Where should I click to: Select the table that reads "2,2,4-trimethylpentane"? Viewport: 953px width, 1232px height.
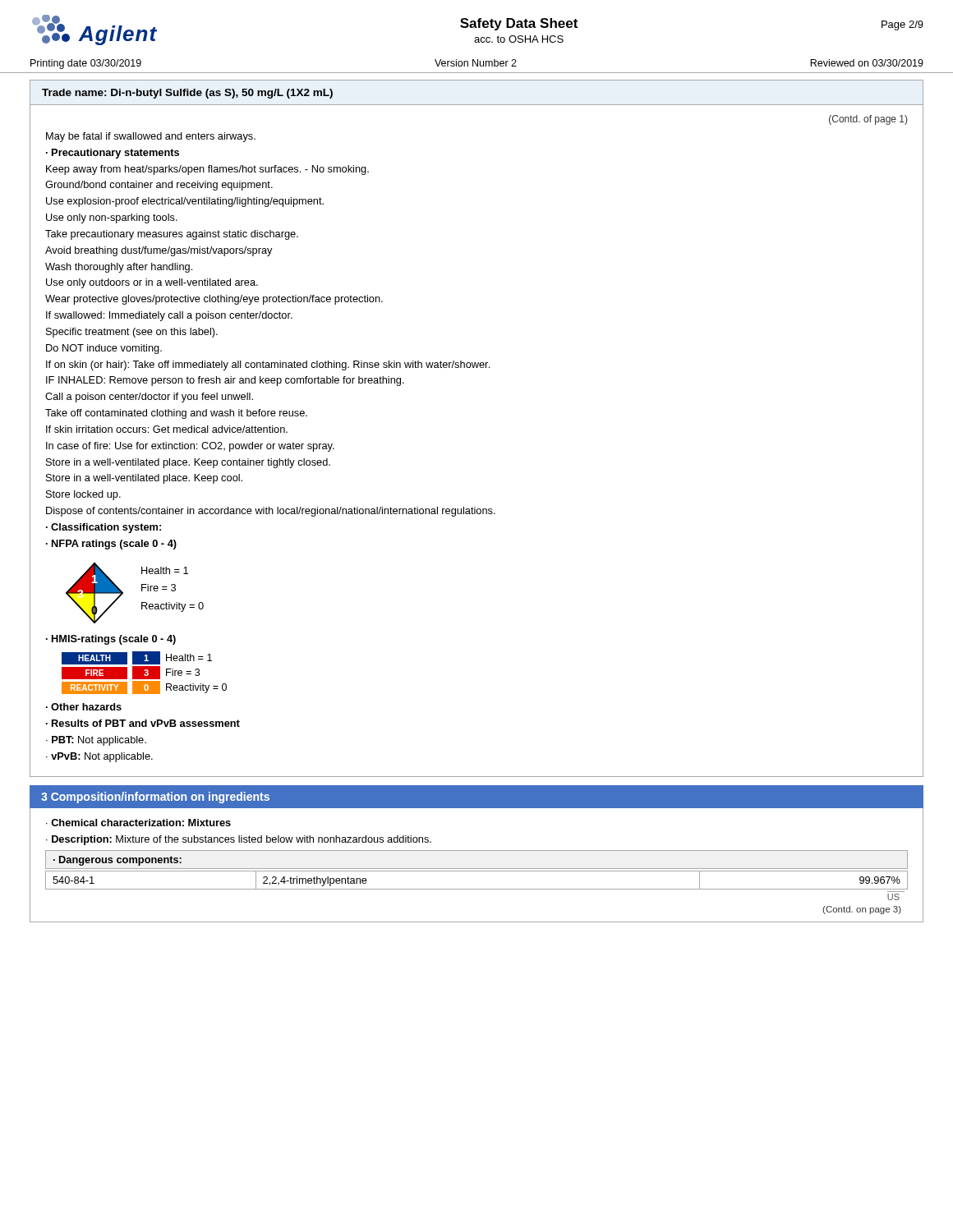point(476,870)
